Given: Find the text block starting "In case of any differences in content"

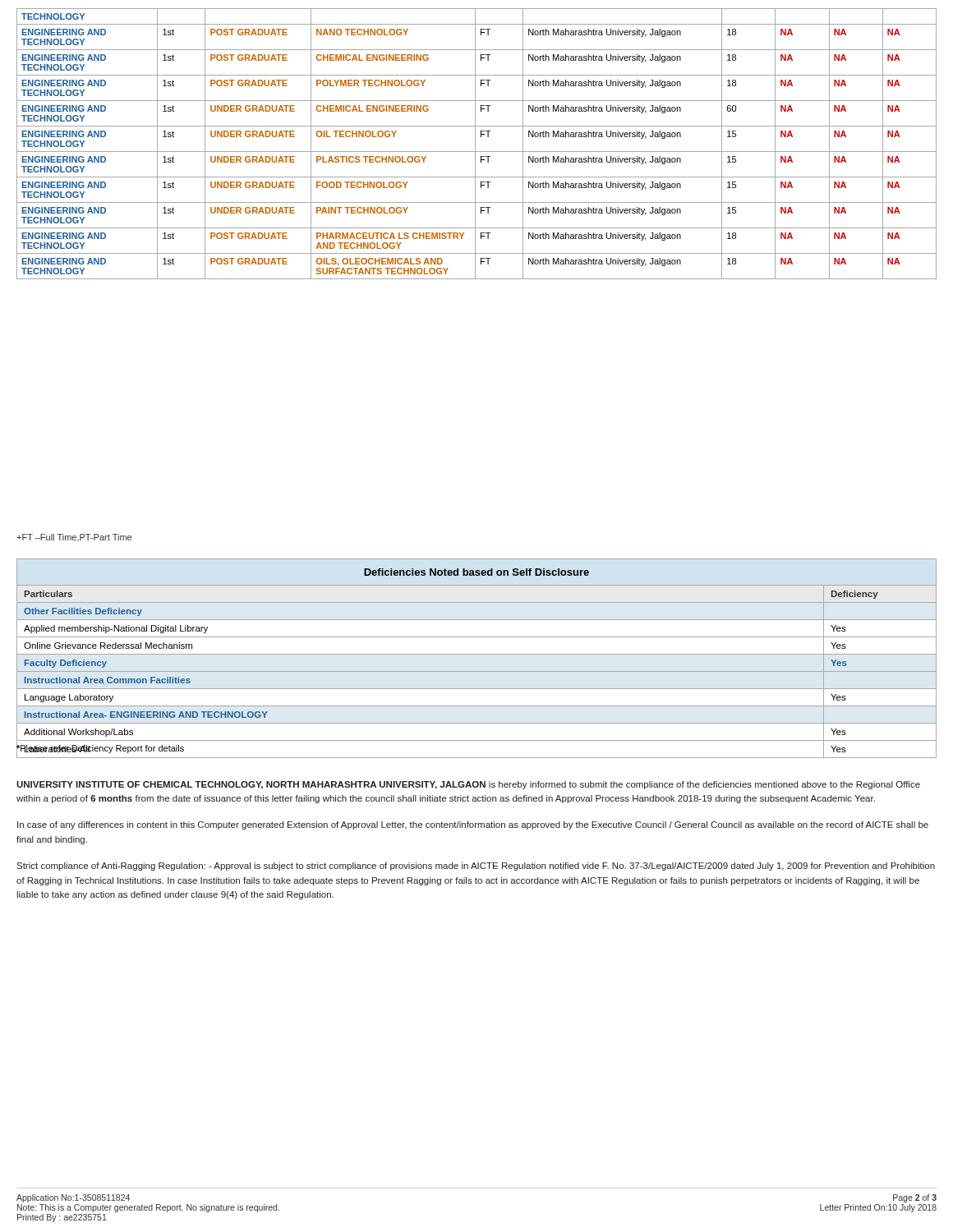Looking at the screenshot, I should coord(472,832).
